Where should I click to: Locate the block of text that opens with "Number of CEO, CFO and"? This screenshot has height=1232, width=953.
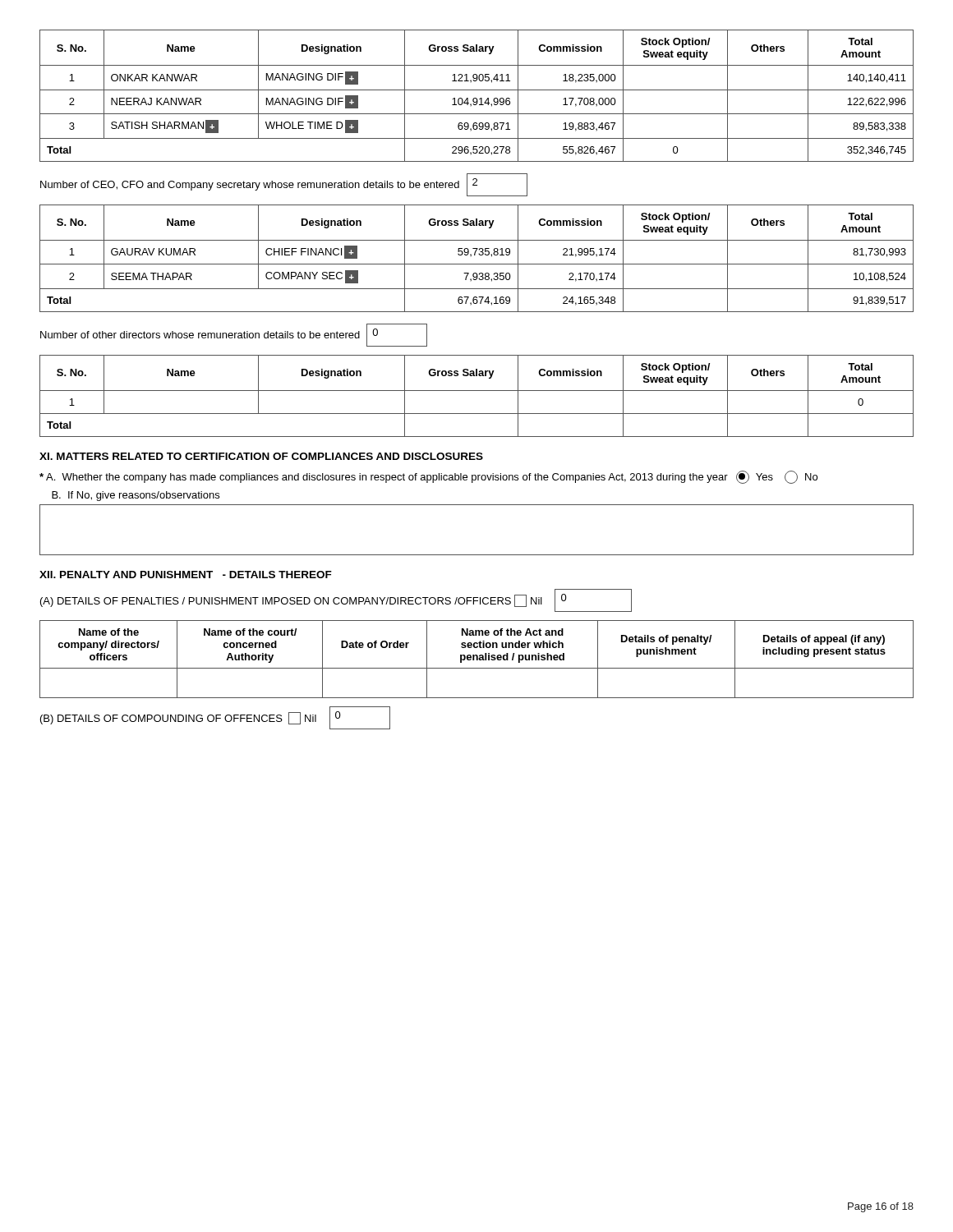283,185
